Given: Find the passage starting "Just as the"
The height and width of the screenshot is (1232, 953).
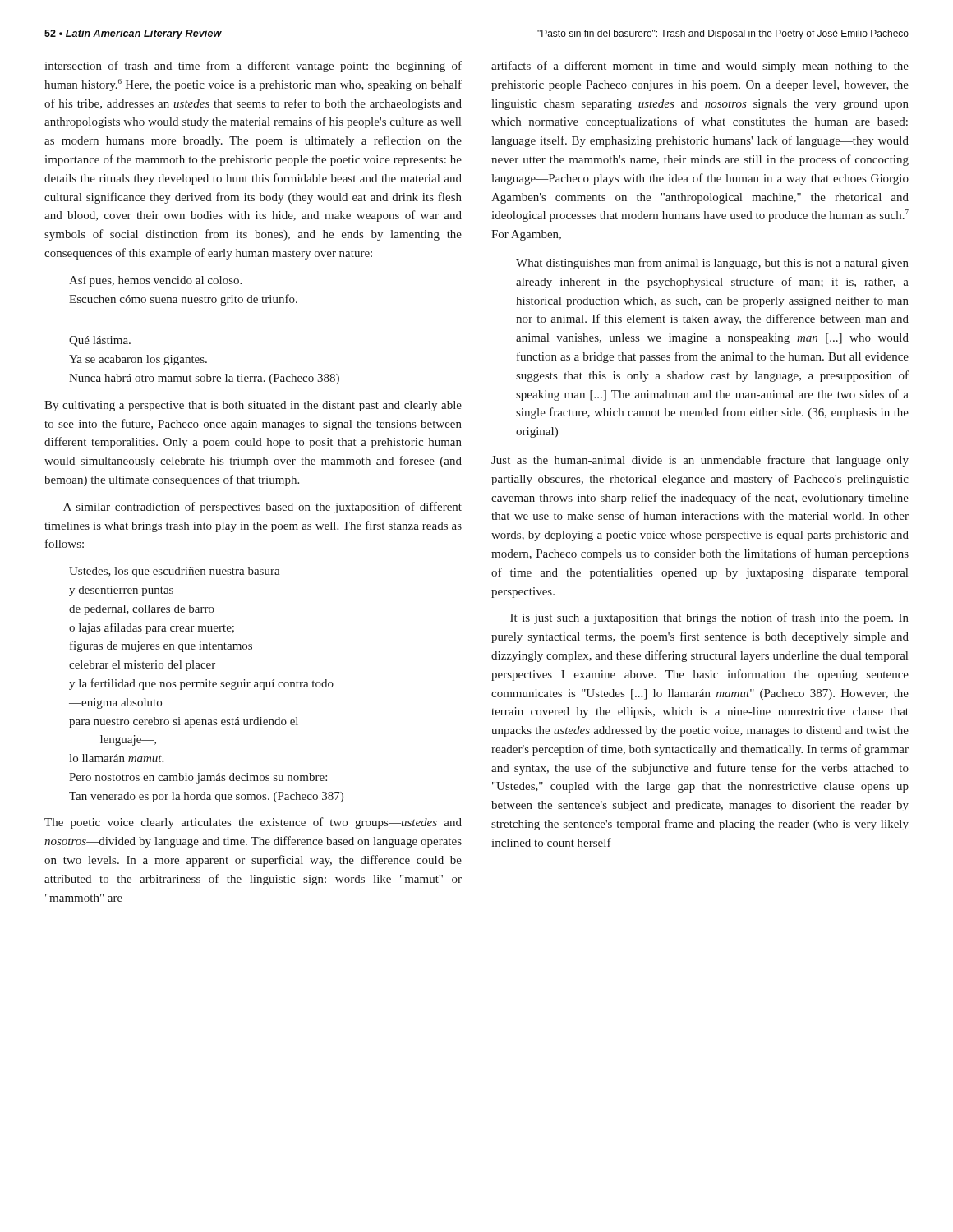Looking at the screenshot, I should coord(700,652).
